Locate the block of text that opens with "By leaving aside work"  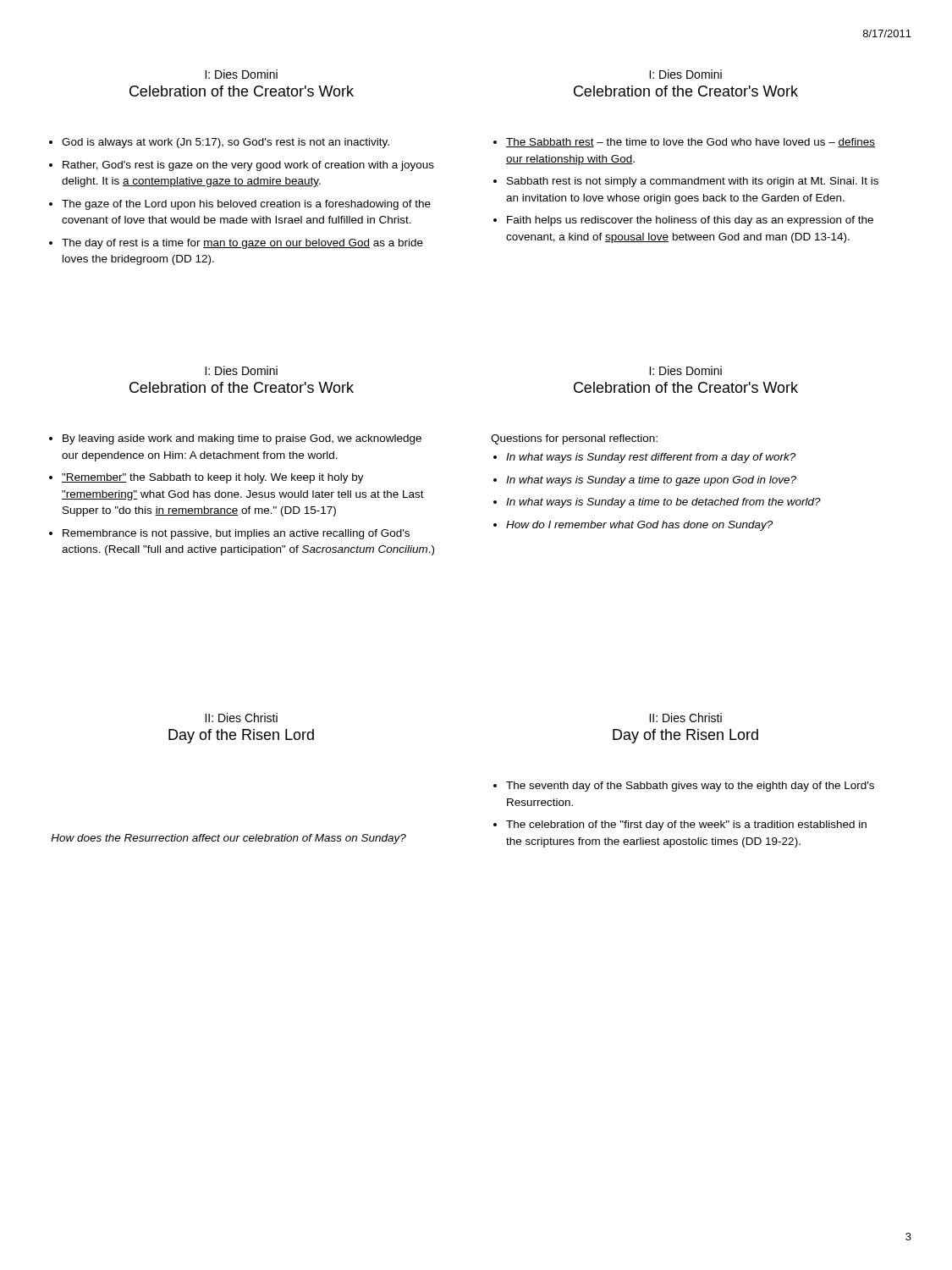click(x=241, y=494)
